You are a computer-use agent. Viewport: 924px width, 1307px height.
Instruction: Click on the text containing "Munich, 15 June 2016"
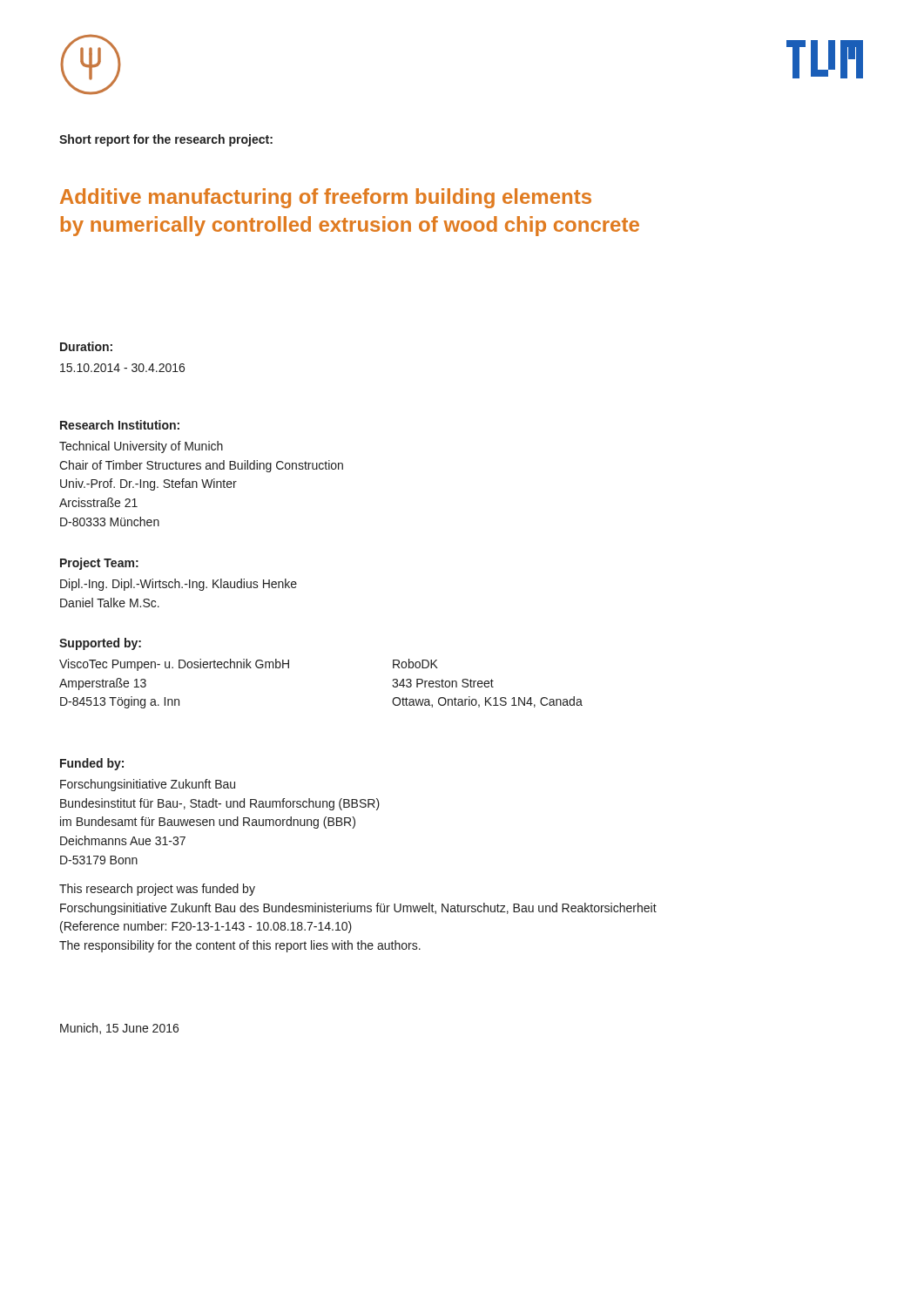pyautogui.click(x=119, y=1028)
